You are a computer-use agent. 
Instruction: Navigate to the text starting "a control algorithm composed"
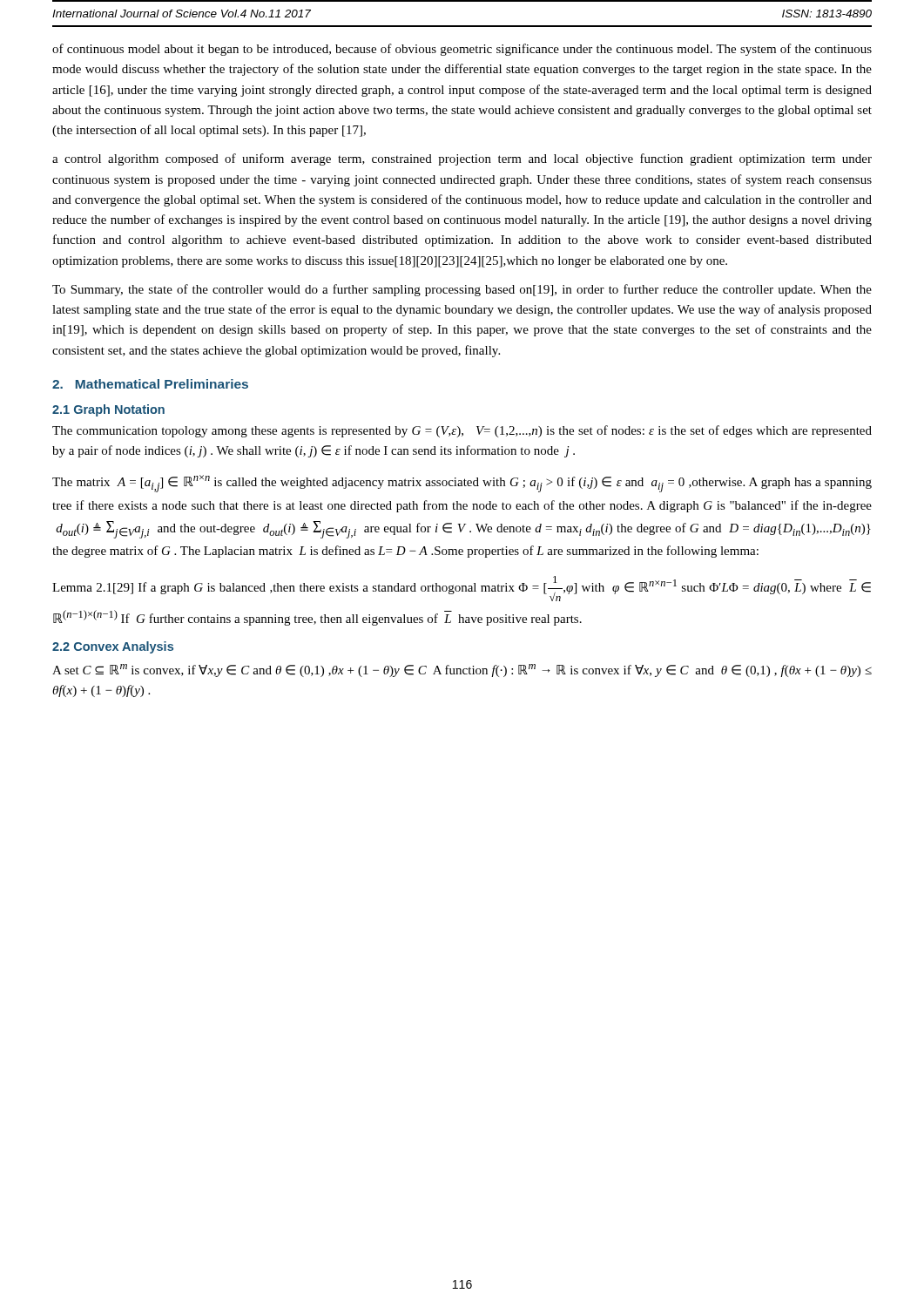click(462, 209)
